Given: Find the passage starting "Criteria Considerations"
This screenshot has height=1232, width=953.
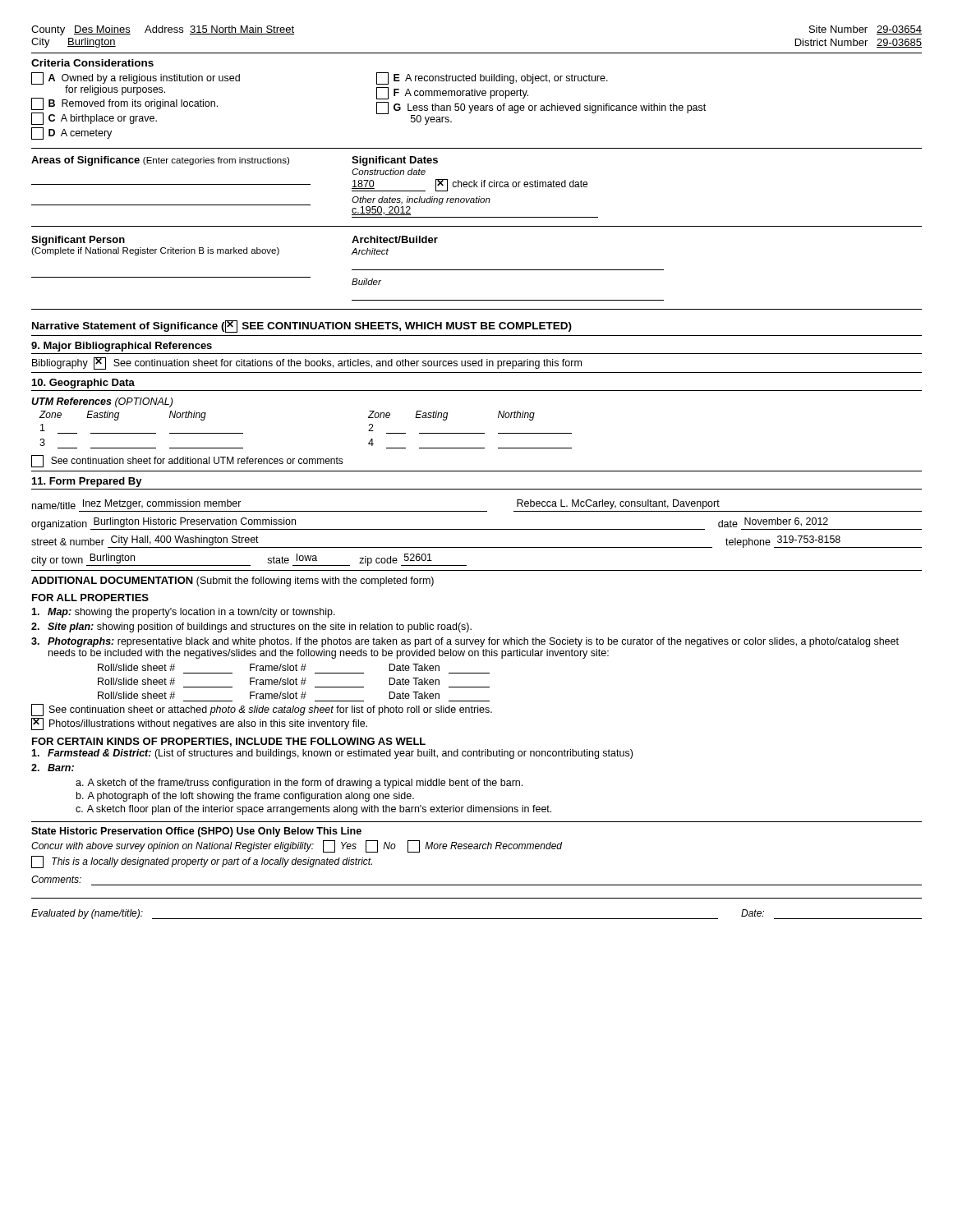Looking at the screenshot, I should click(93, 63).
